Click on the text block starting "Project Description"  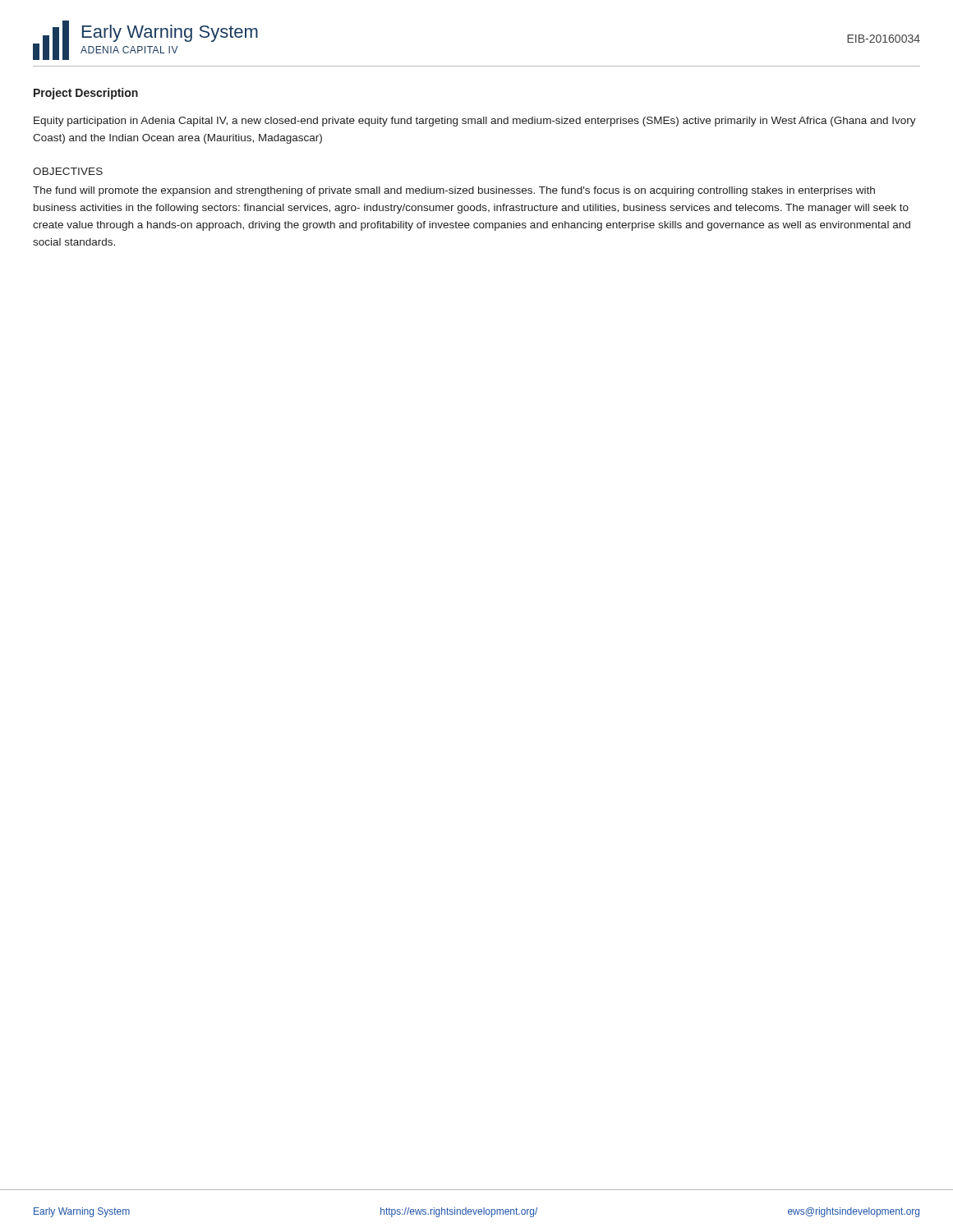86,93
